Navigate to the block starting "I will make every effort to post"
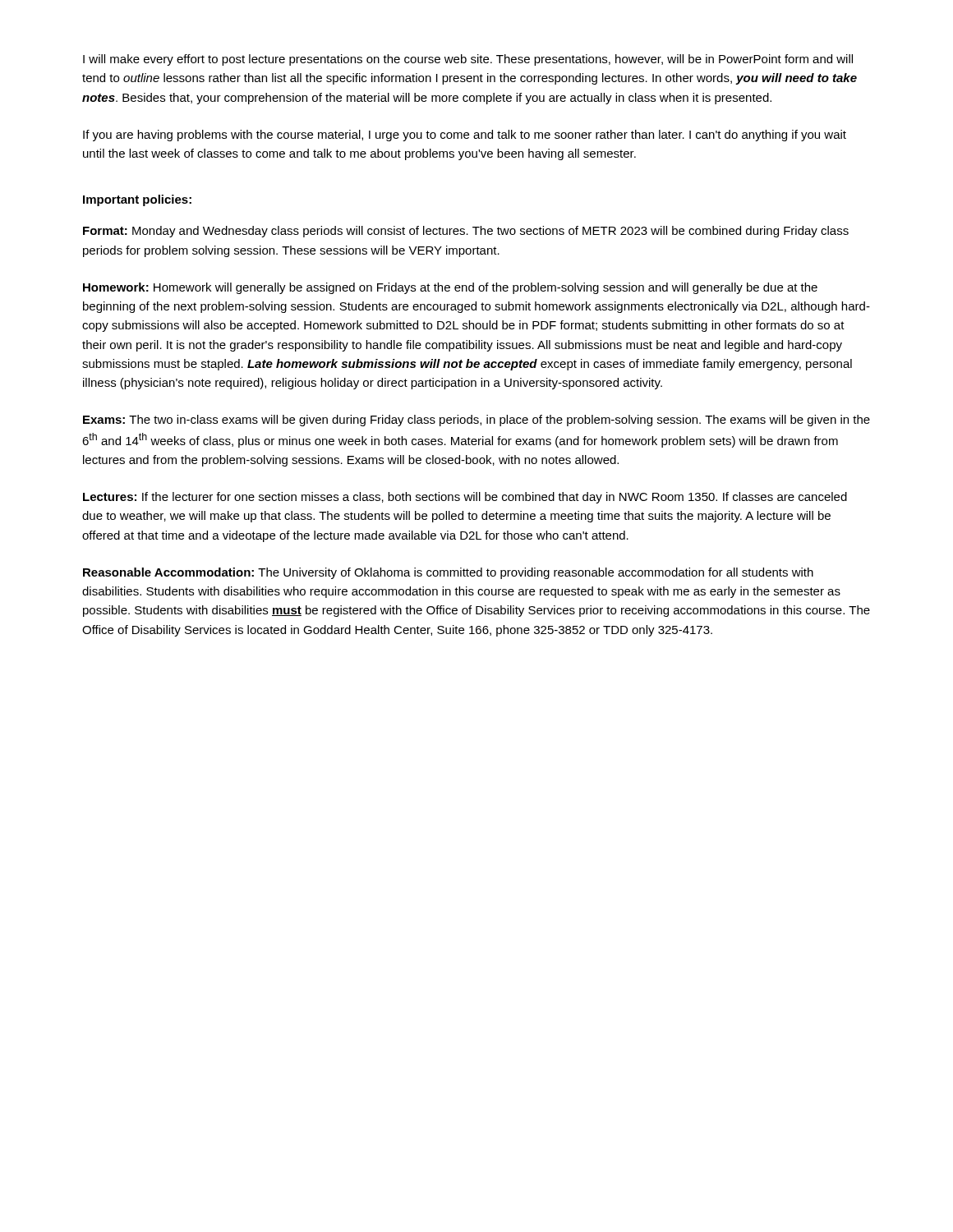This screenshot has width=953, height=1232. [x=469, y=78]
